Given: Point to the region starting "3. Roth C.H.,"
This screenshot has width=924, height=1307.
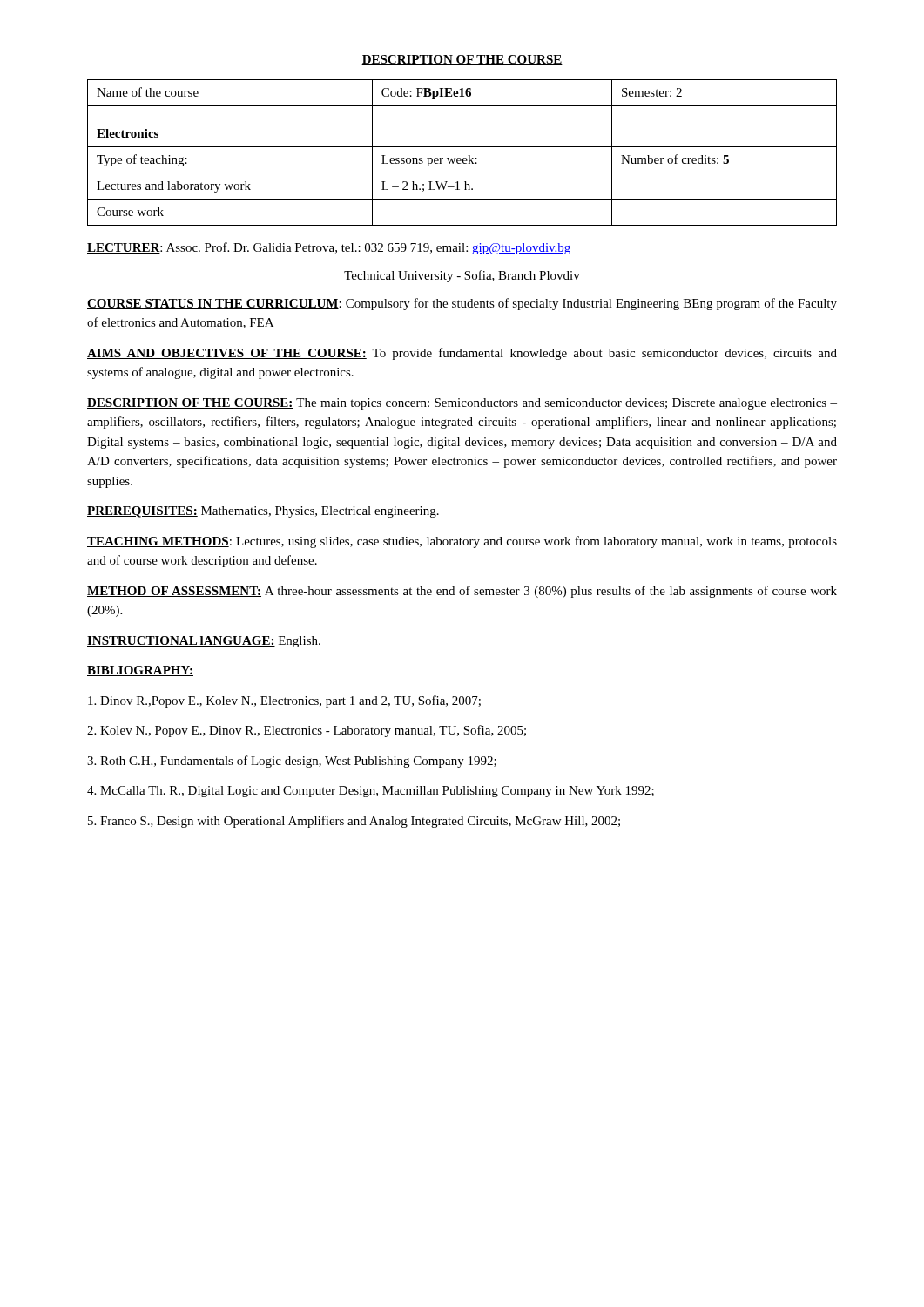Looking at the screenshot, I should pyautogui.click(x=292, y=760).
